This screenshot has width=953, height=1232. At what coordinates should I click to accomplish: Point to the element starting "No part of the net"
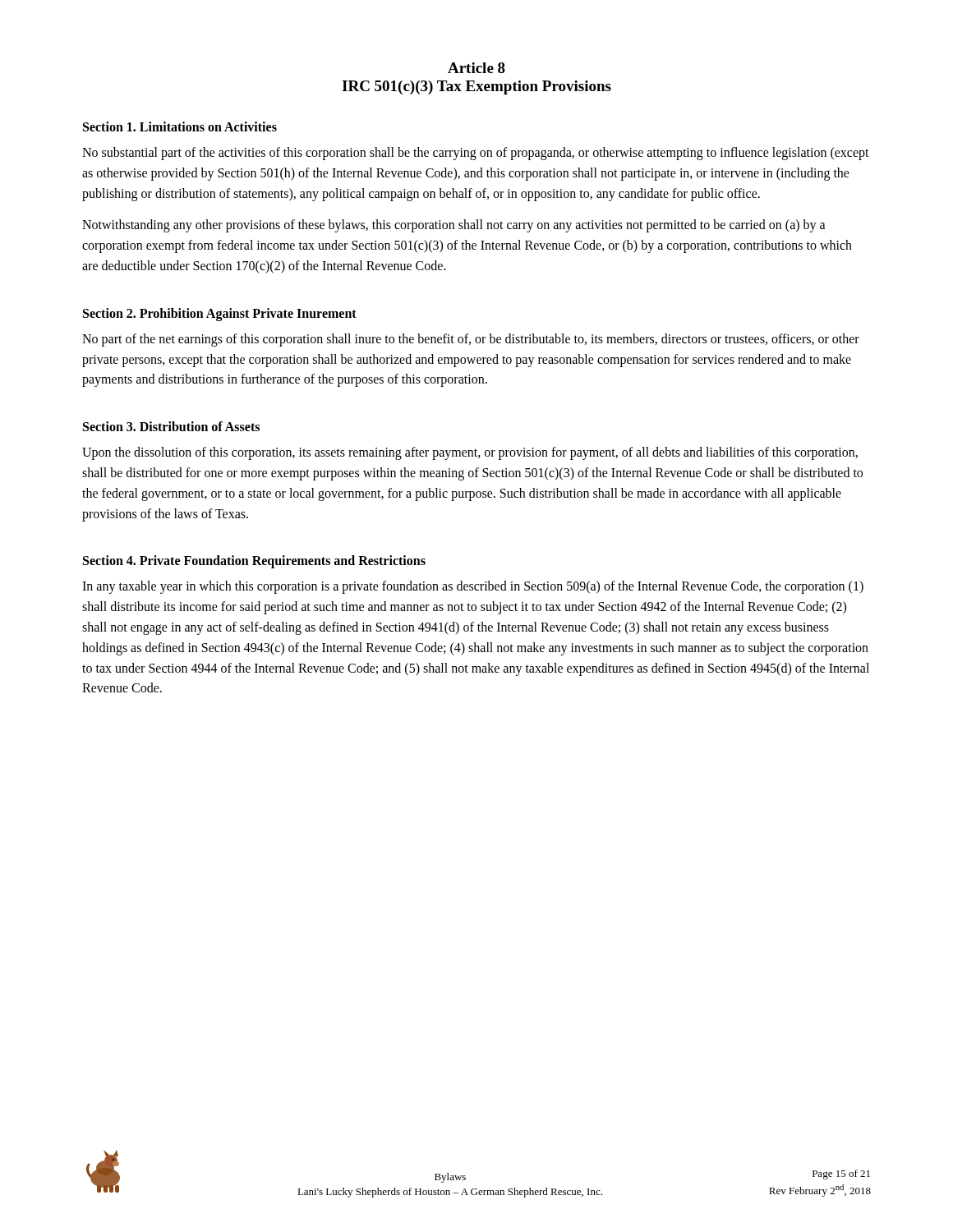(x=471, y=359)
